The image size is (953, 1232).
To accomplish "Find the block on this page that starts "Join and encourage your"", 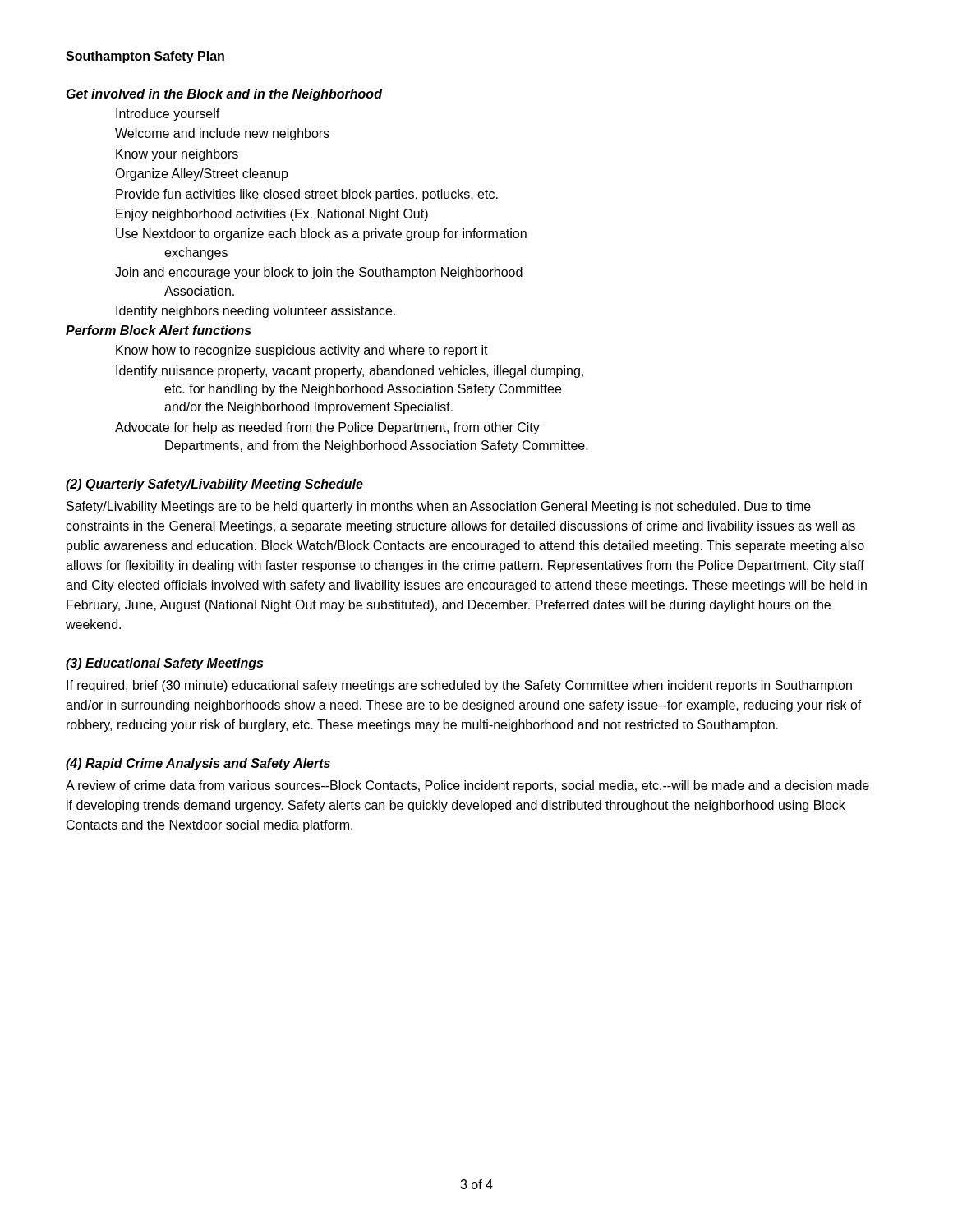I will 319,283.
